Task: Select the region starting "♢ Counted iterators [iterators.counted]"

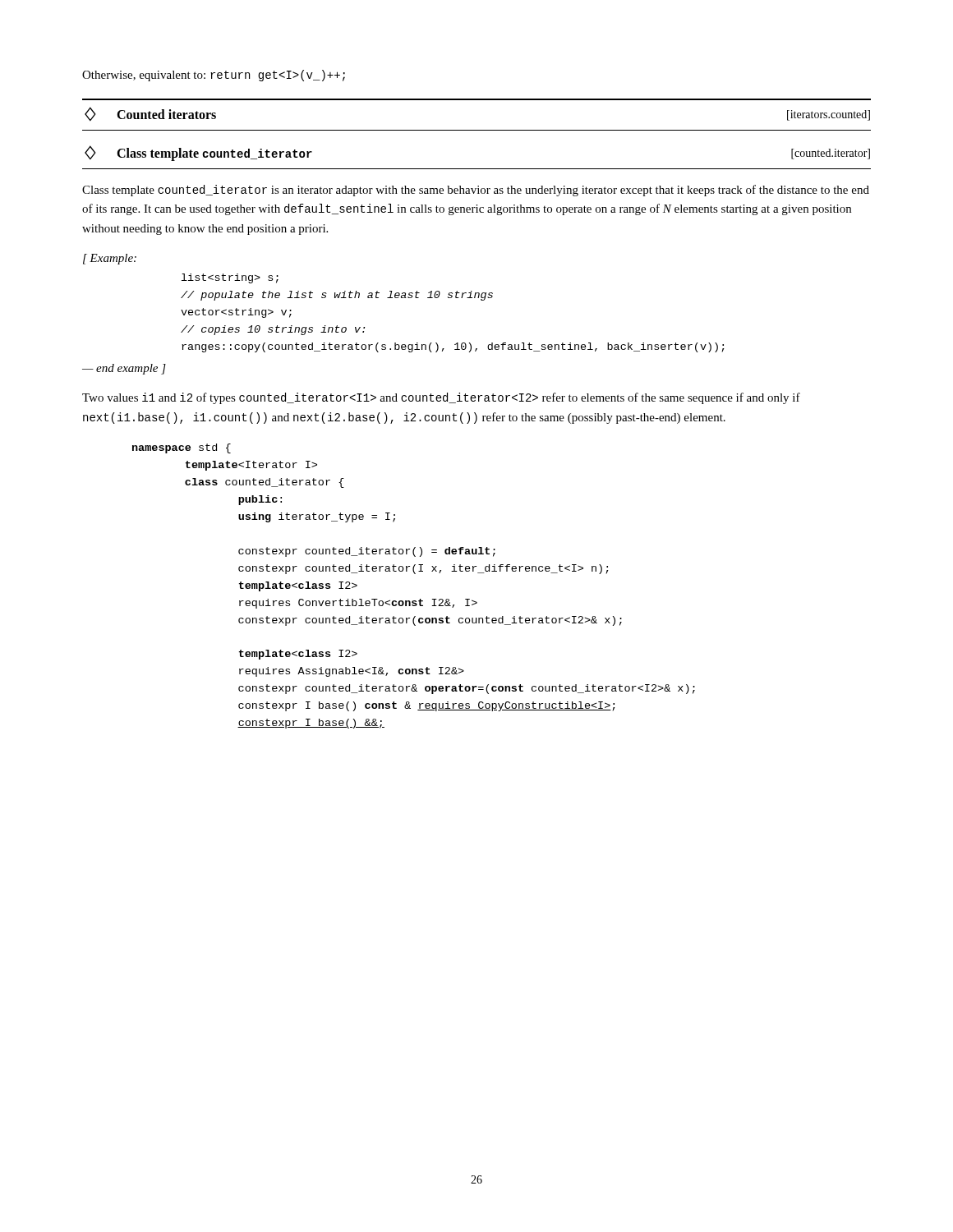Action: click(x=175, y=114)
